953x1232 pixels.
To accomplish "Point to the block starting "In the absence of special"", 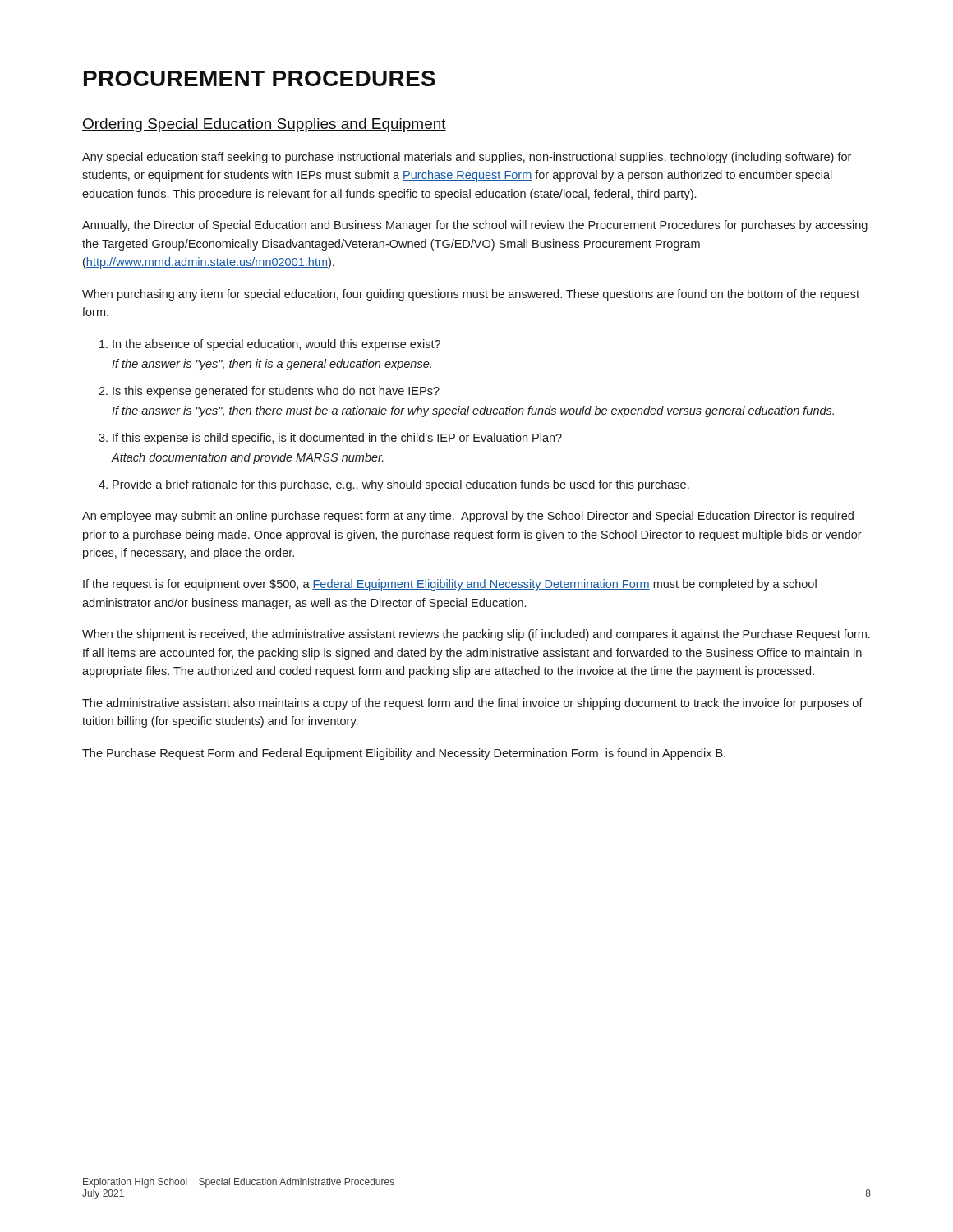I will 276,345.
